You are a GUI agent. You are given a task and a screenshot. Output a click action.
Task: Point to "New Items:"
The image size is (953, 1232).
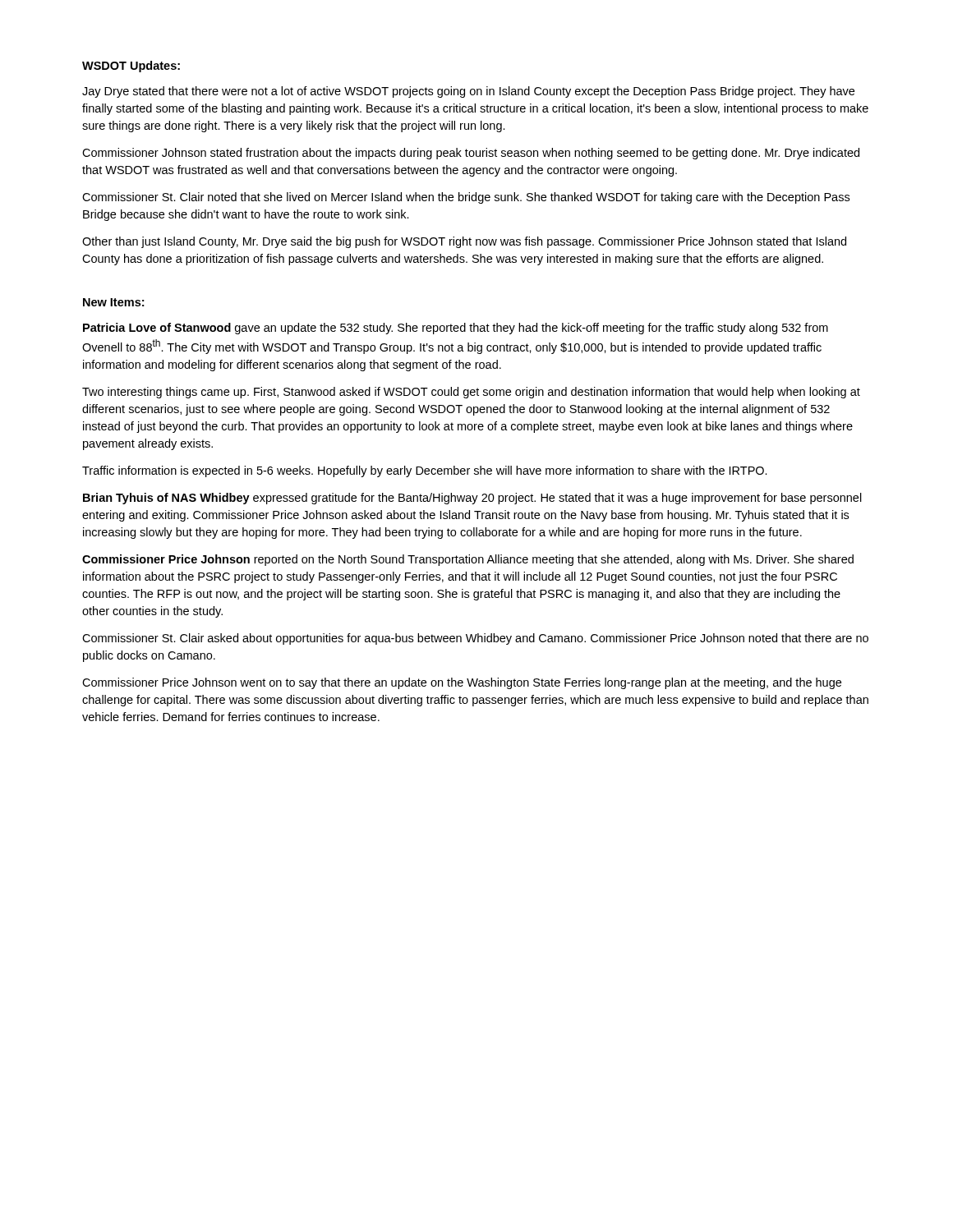coord(114,302)
